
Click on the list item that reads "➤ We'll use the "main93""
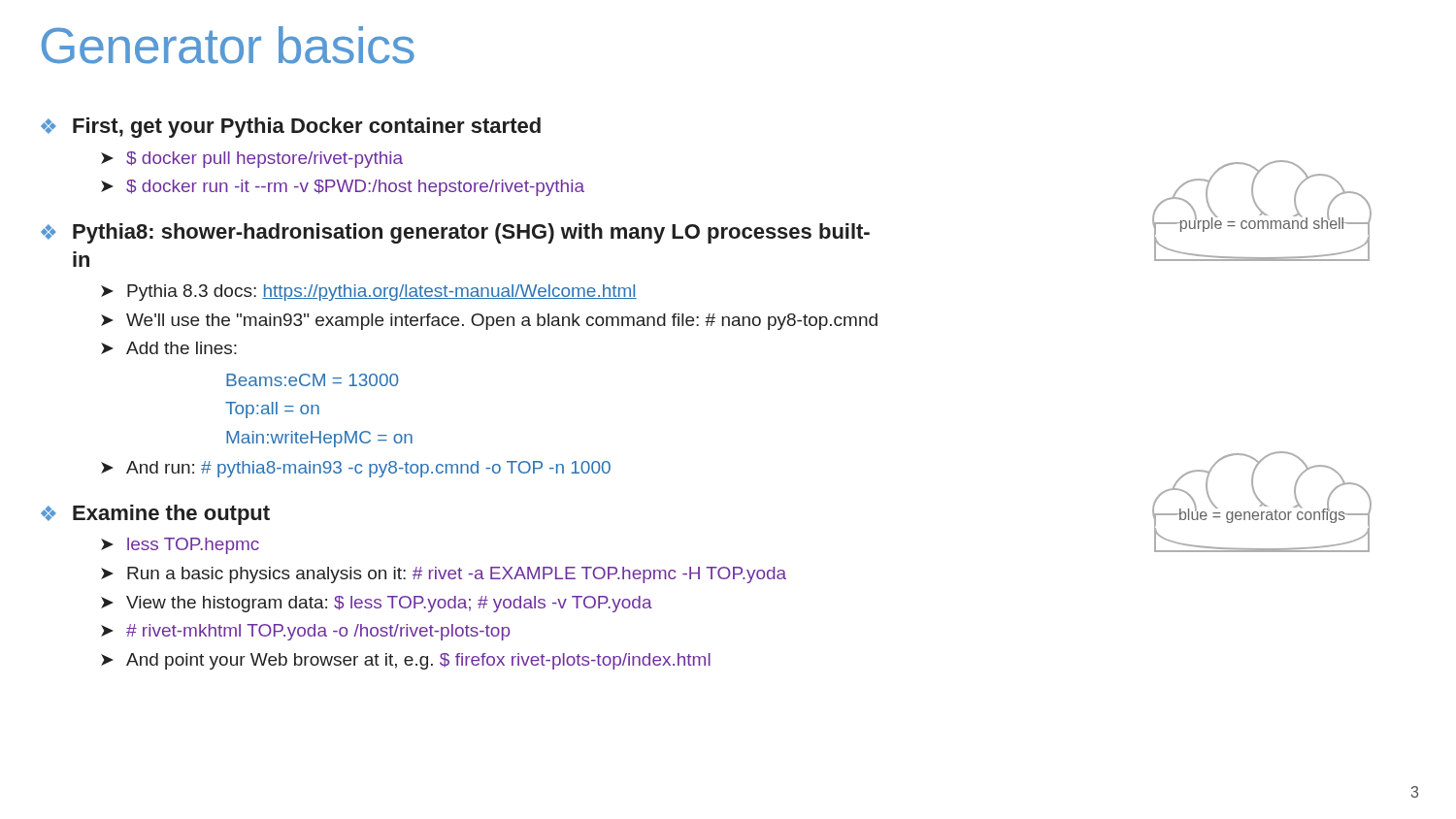tap(489, 320)
